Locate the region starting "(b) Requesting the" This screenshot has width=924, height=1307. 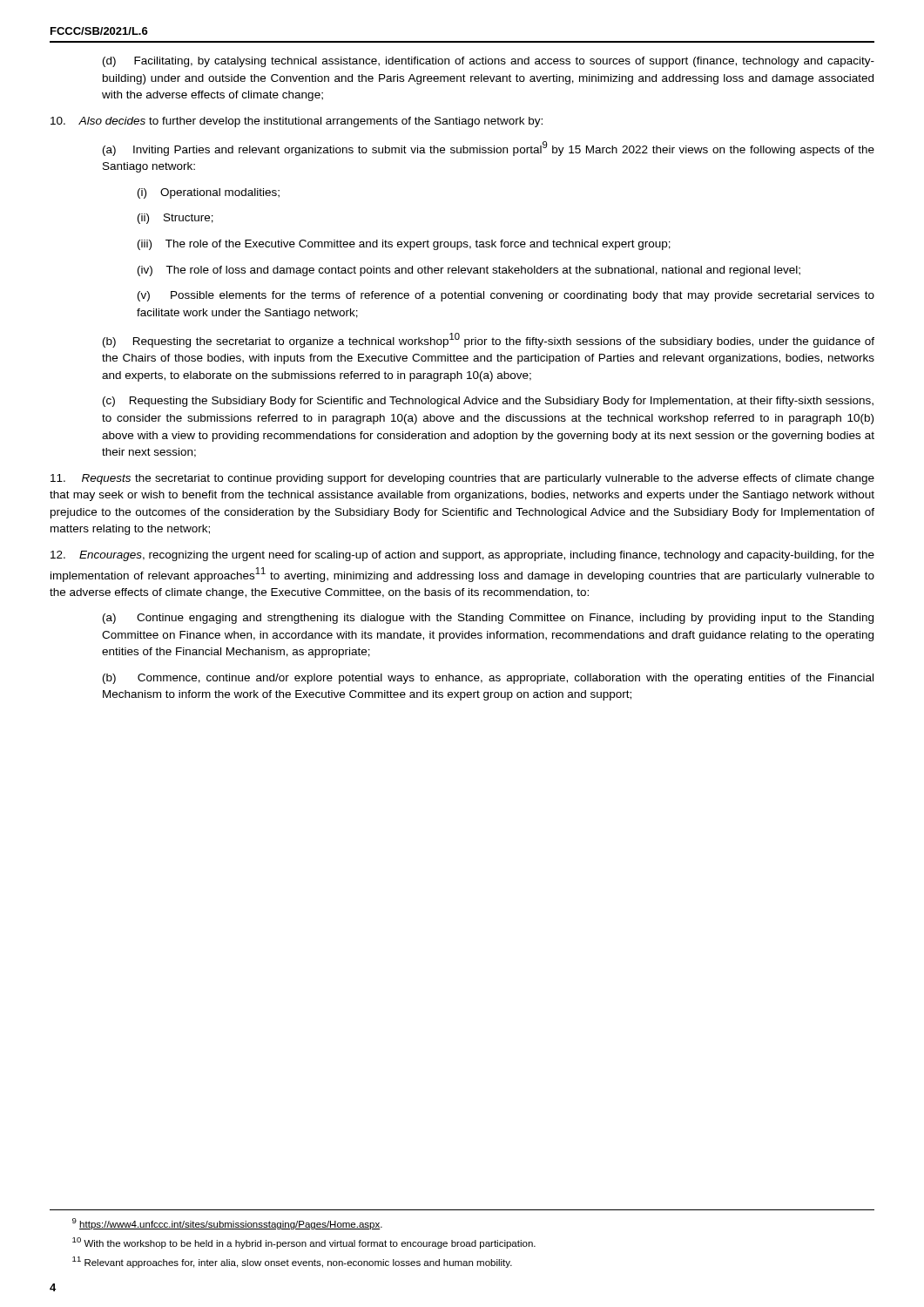click(488, 356)
